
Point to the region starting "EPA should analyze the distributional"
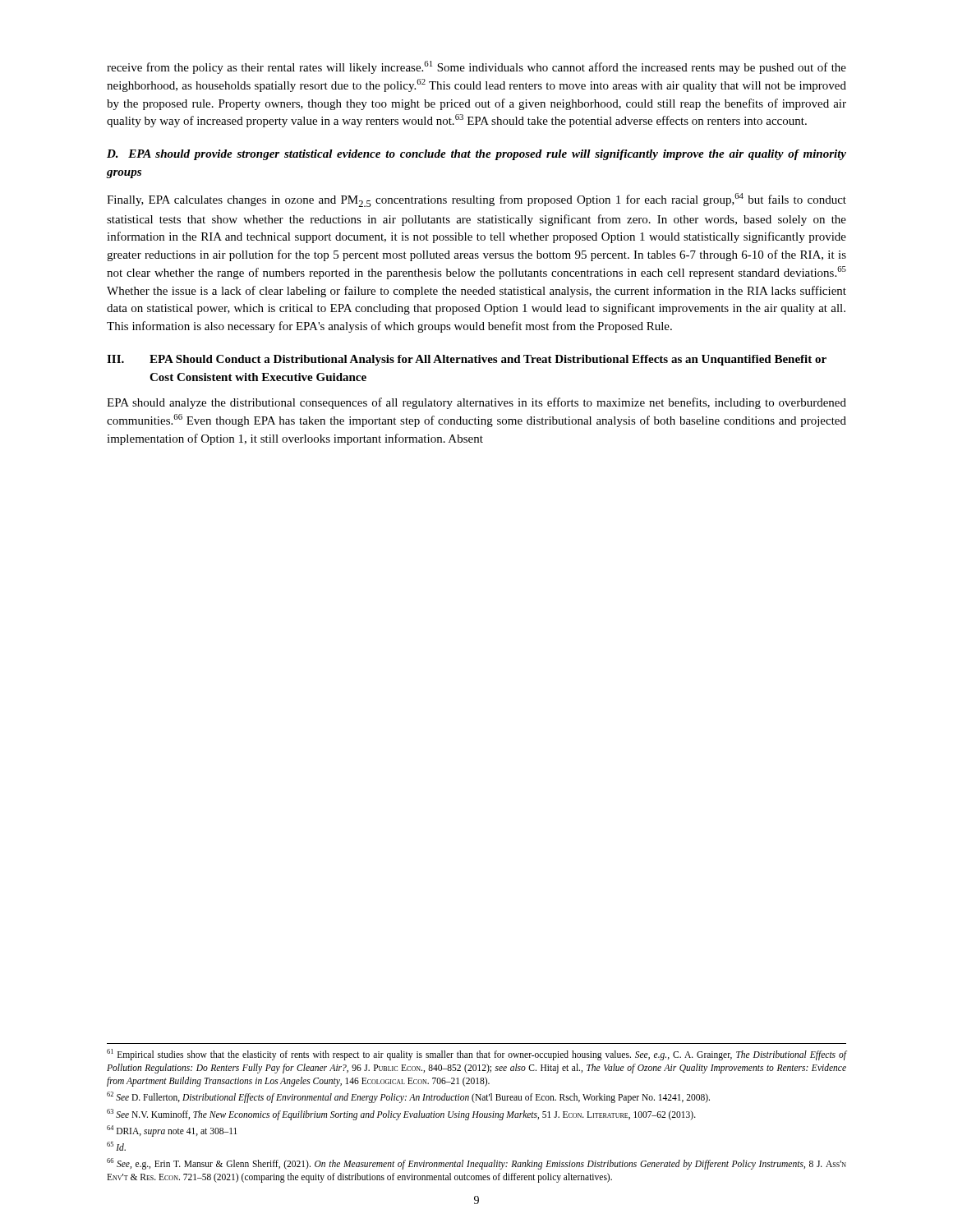(476, 421)
